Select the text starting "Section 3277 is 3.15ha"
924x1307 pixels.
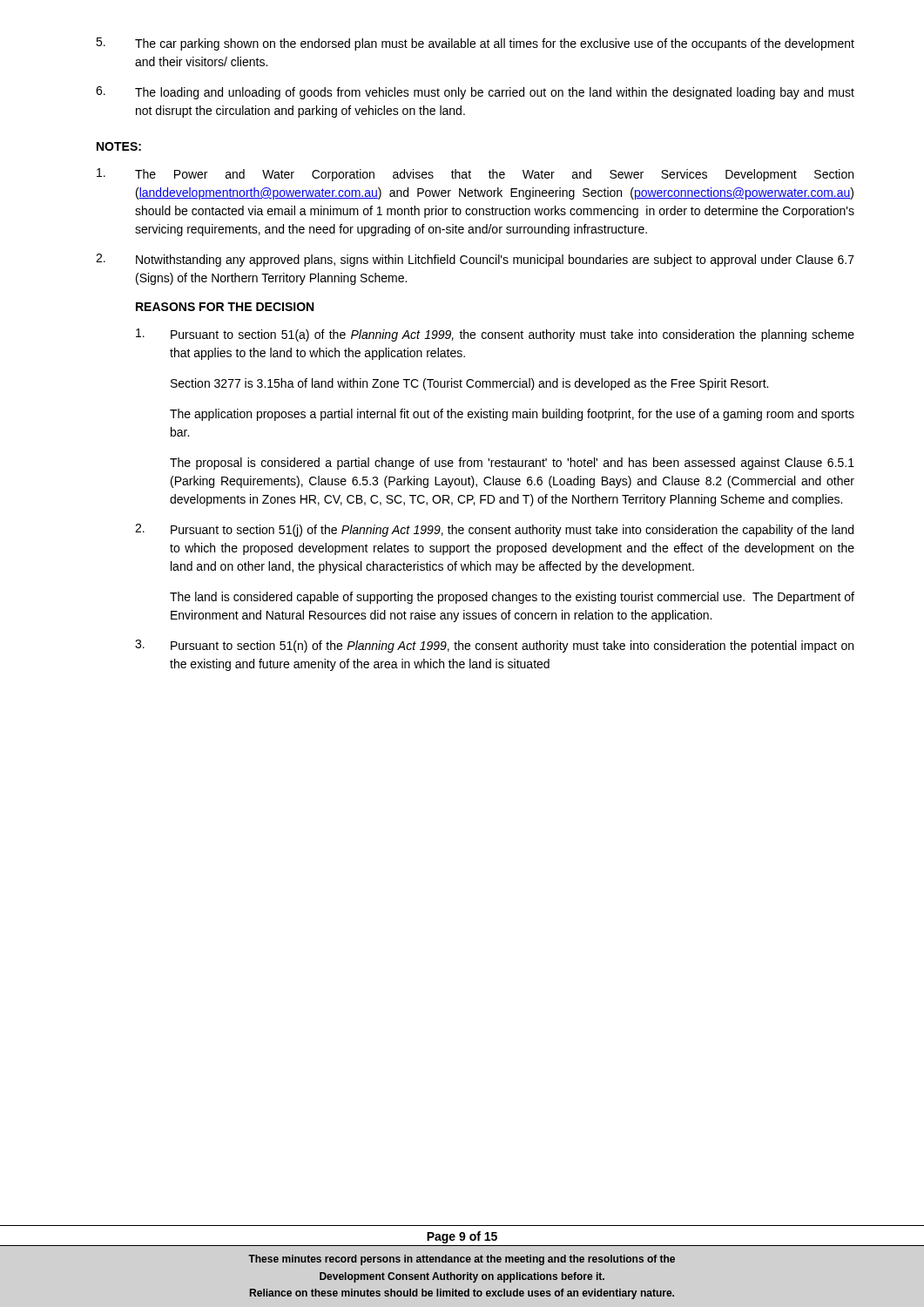(470, 383)
